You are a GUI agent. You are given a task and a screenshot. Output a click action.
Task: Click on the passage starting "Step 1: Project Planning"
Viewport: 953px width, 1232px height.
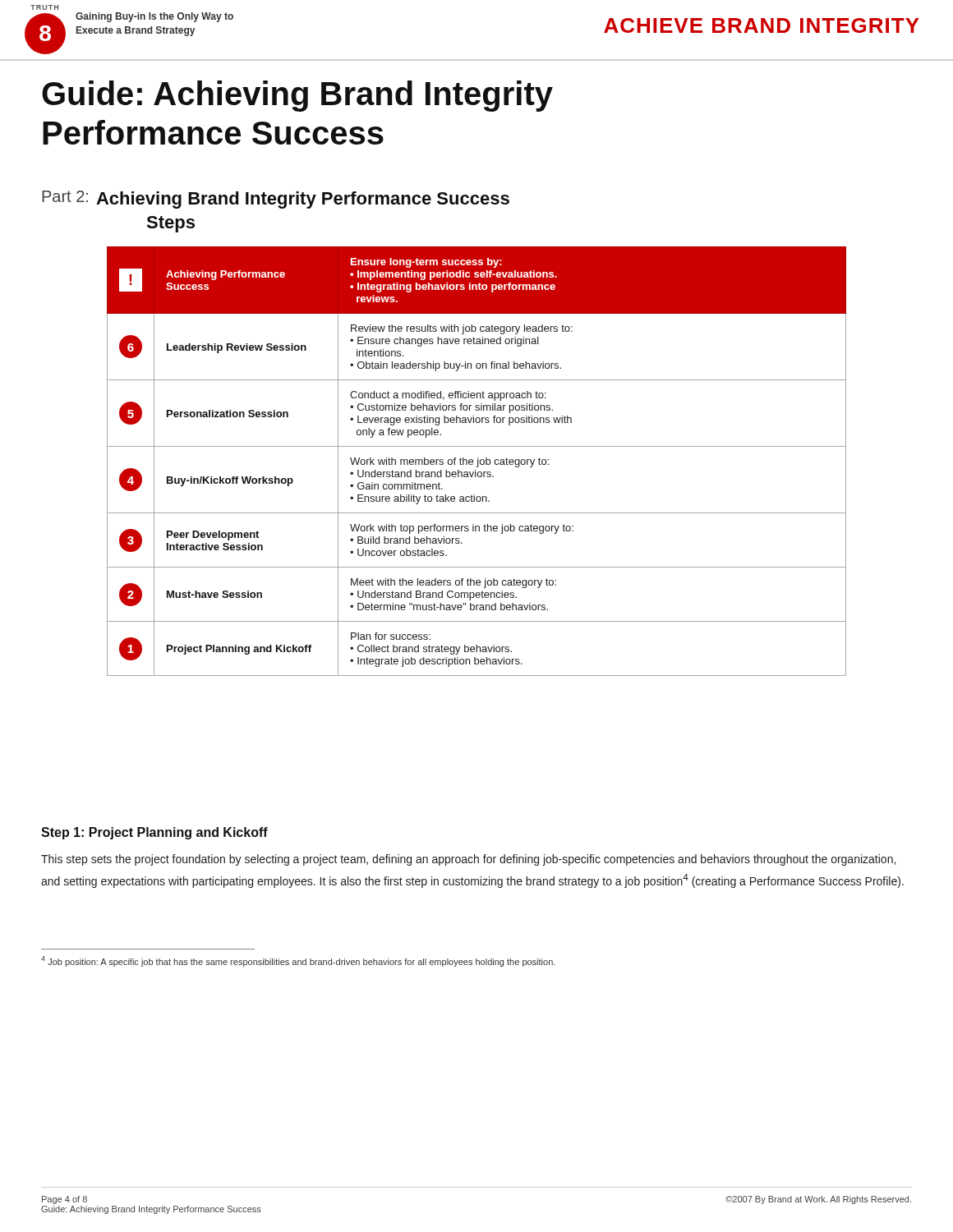[x=154, y=832]
